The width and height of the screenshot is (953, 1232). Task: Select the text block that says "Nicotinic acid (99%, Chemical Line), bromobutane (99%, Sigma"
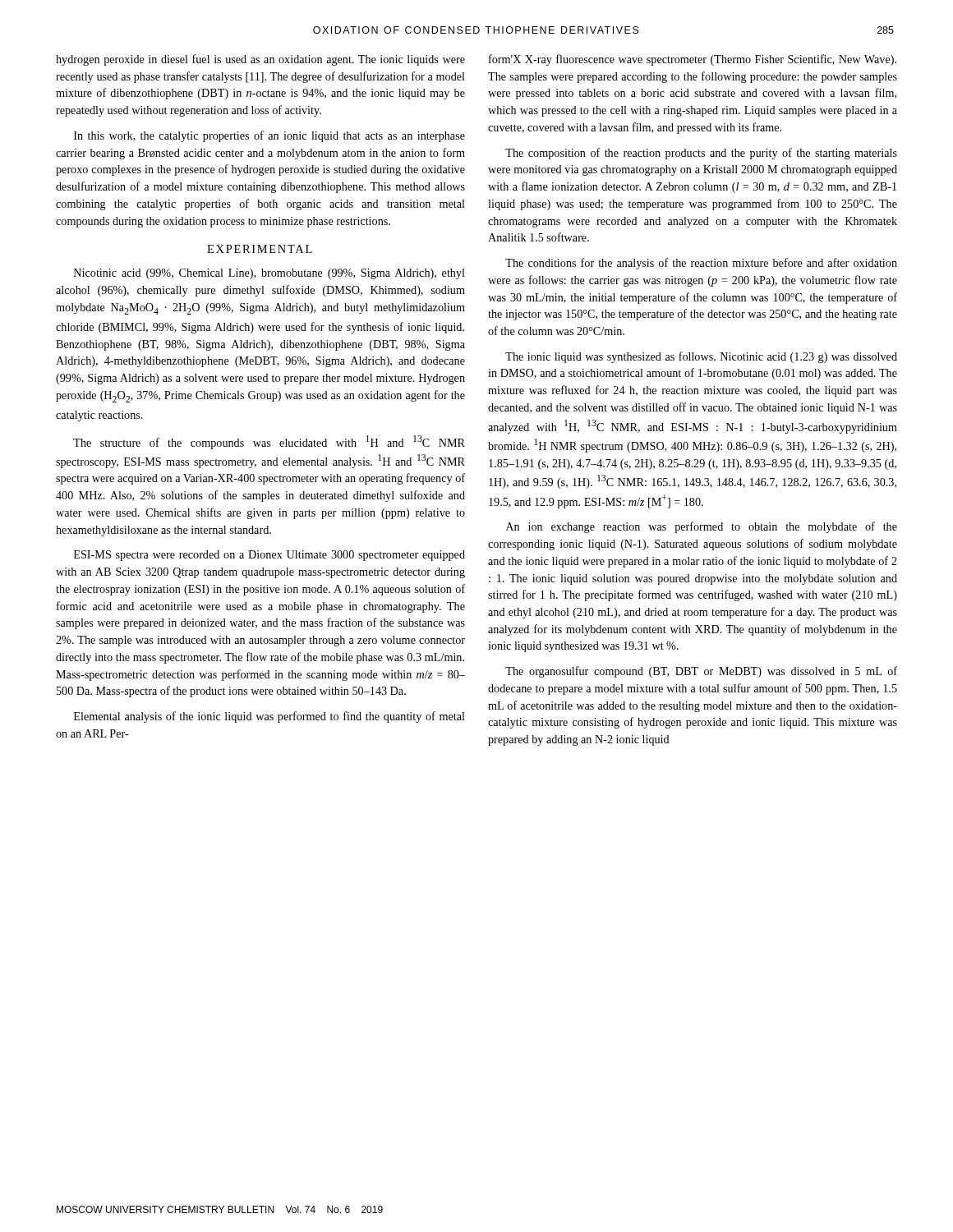pyautogui.click(x=260, y=503)
